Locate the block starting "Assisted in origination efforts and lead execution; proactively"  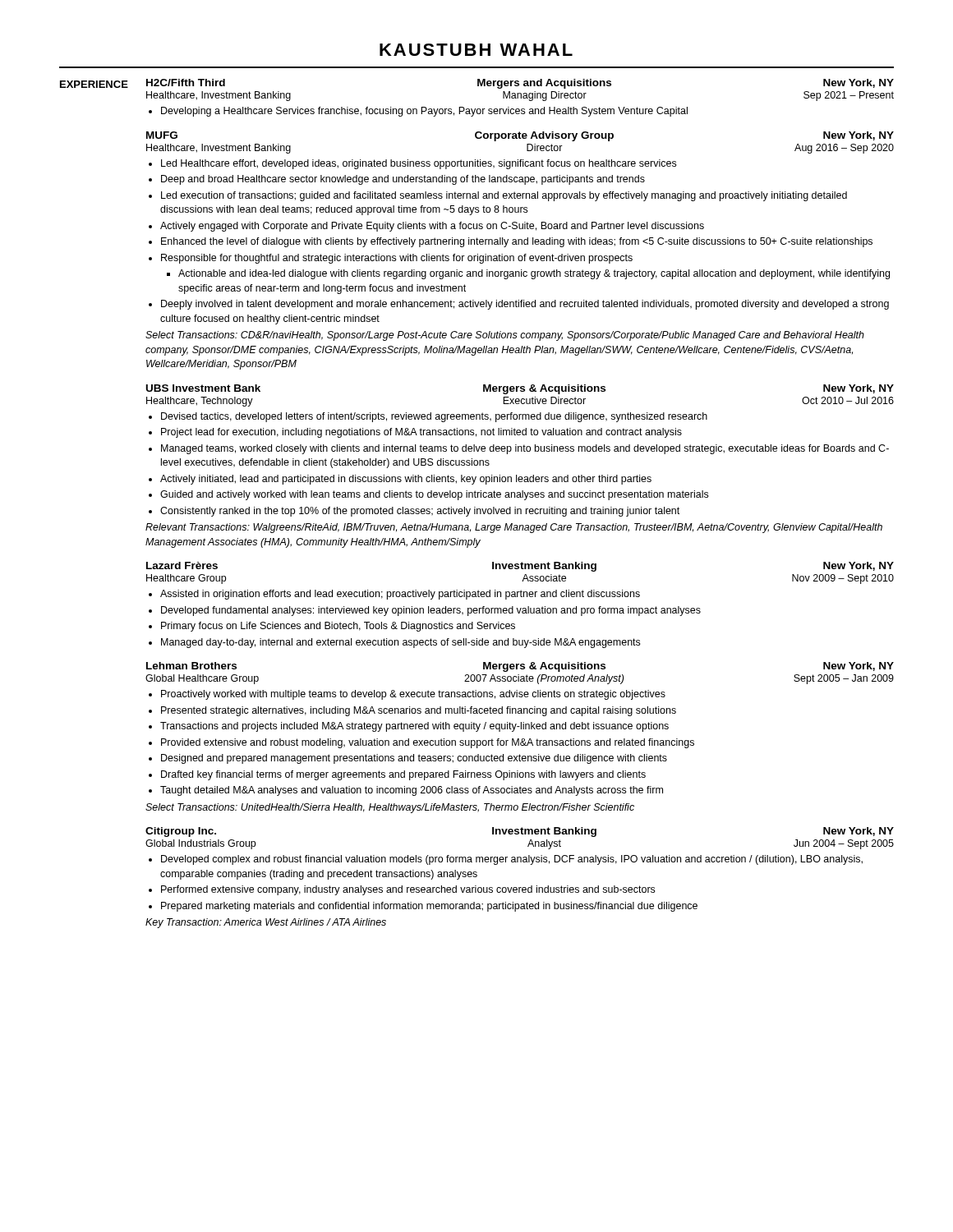point(400,594)
